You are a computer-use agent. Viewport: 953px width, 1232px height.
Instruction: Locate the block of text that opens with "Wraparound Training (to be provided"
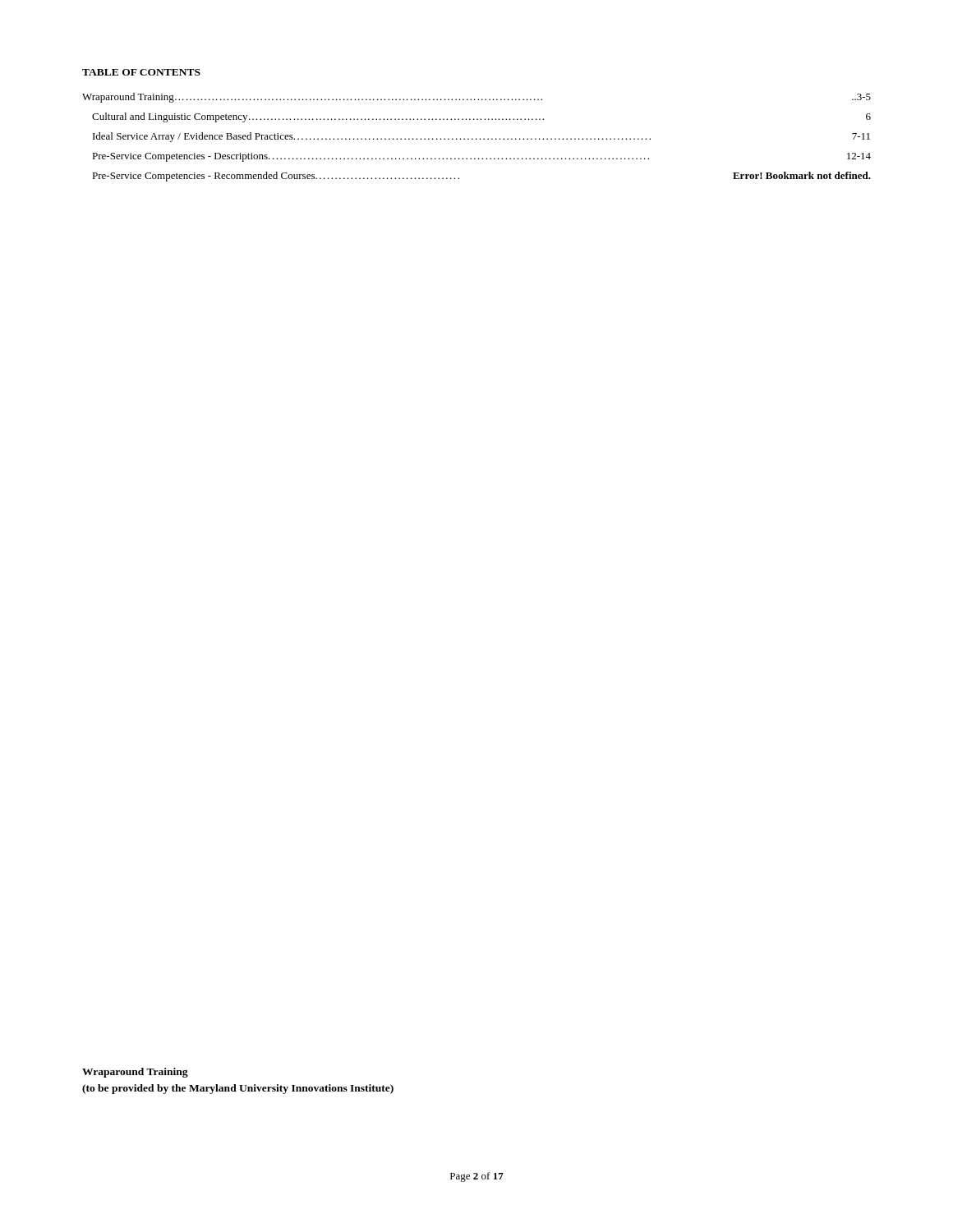(238, 1079)
